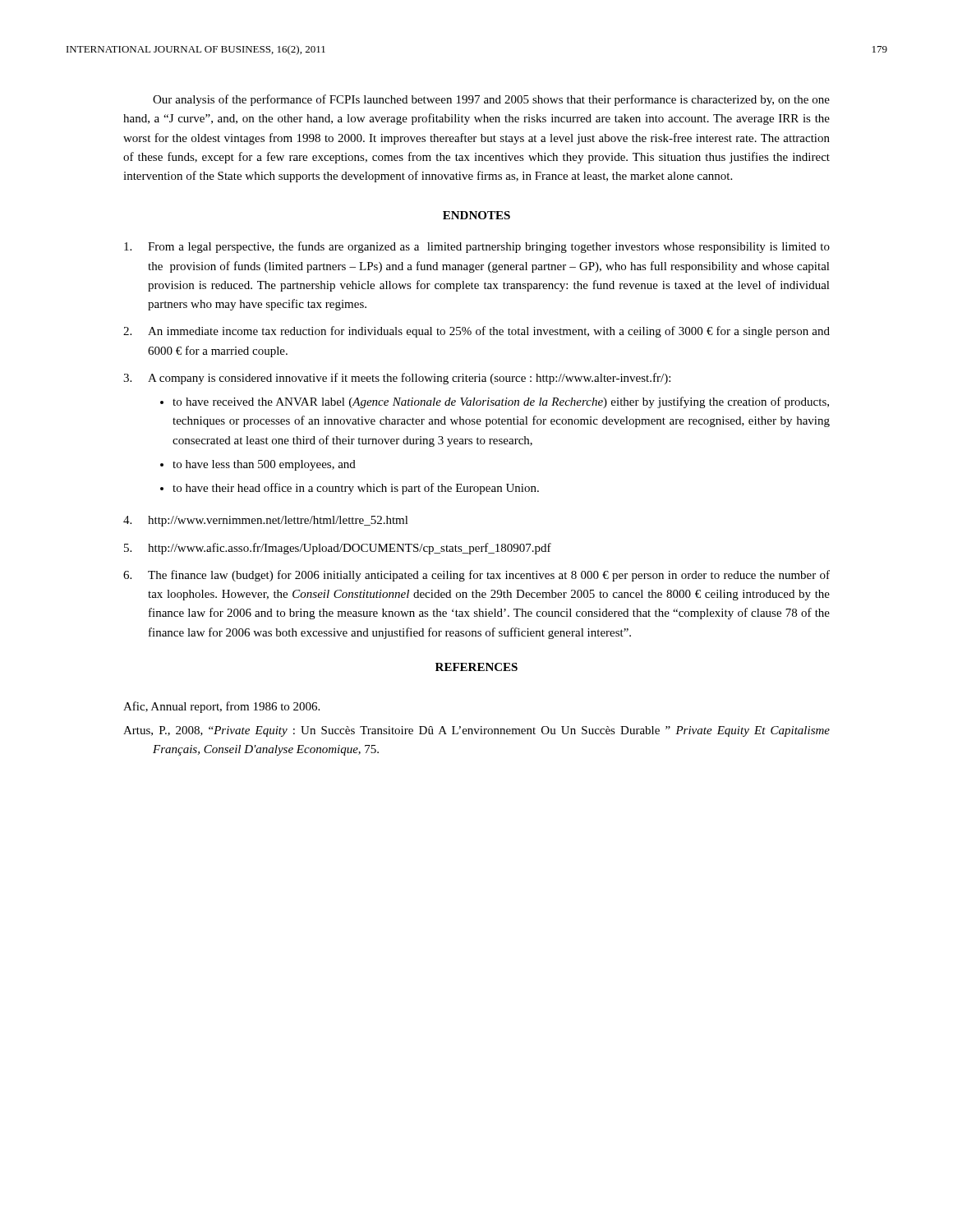The image size is (953, 1232).
Task: Locate the region starting "5. http://www.afic.asso.fr/Images/Upload/DOCUMENTS/cp_stats_perf_180907.pdf"
Action: click(x=476, y=548)
